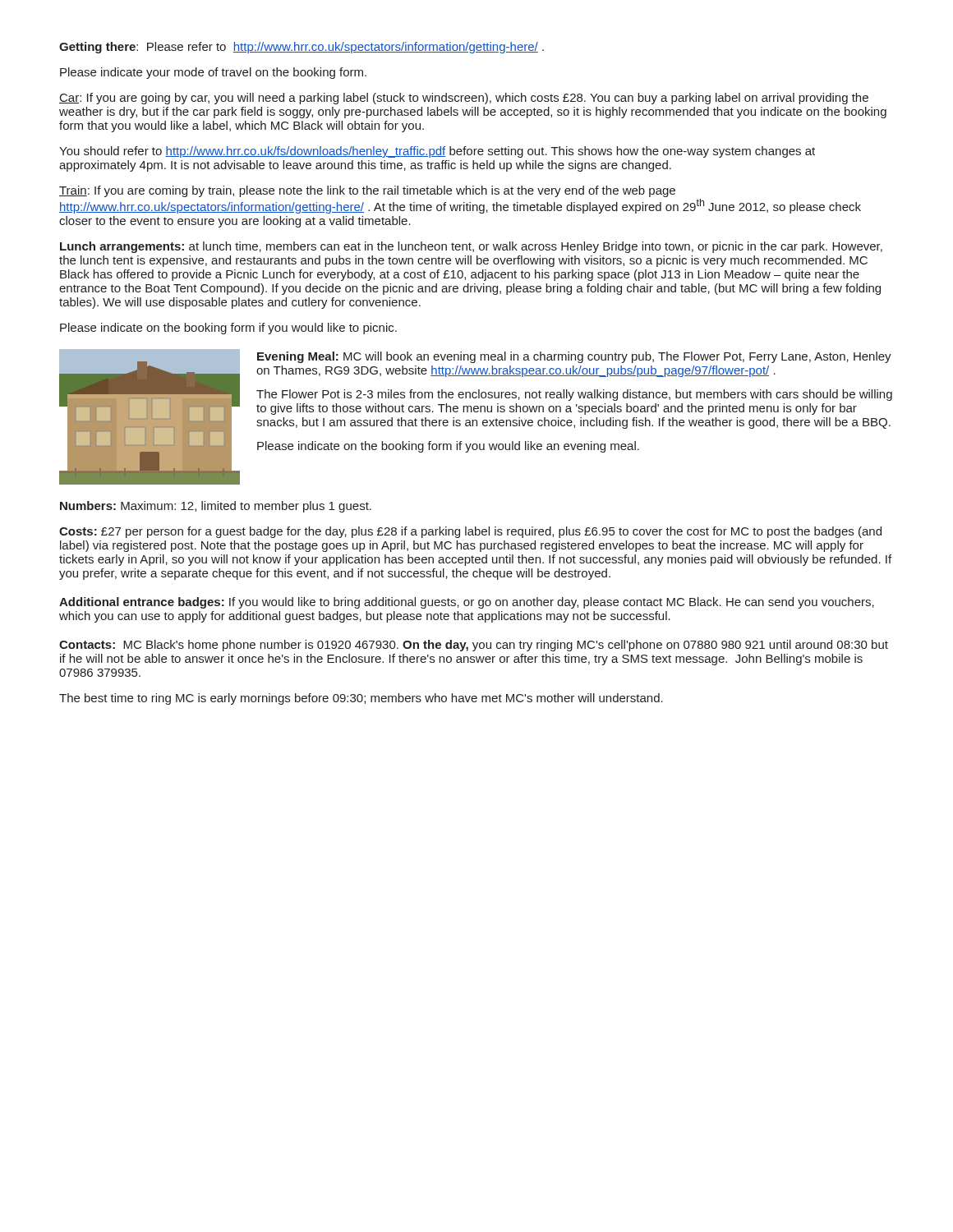Click on the photo
The width and height of the screenshot is (953, 1232).
[150, 418]
